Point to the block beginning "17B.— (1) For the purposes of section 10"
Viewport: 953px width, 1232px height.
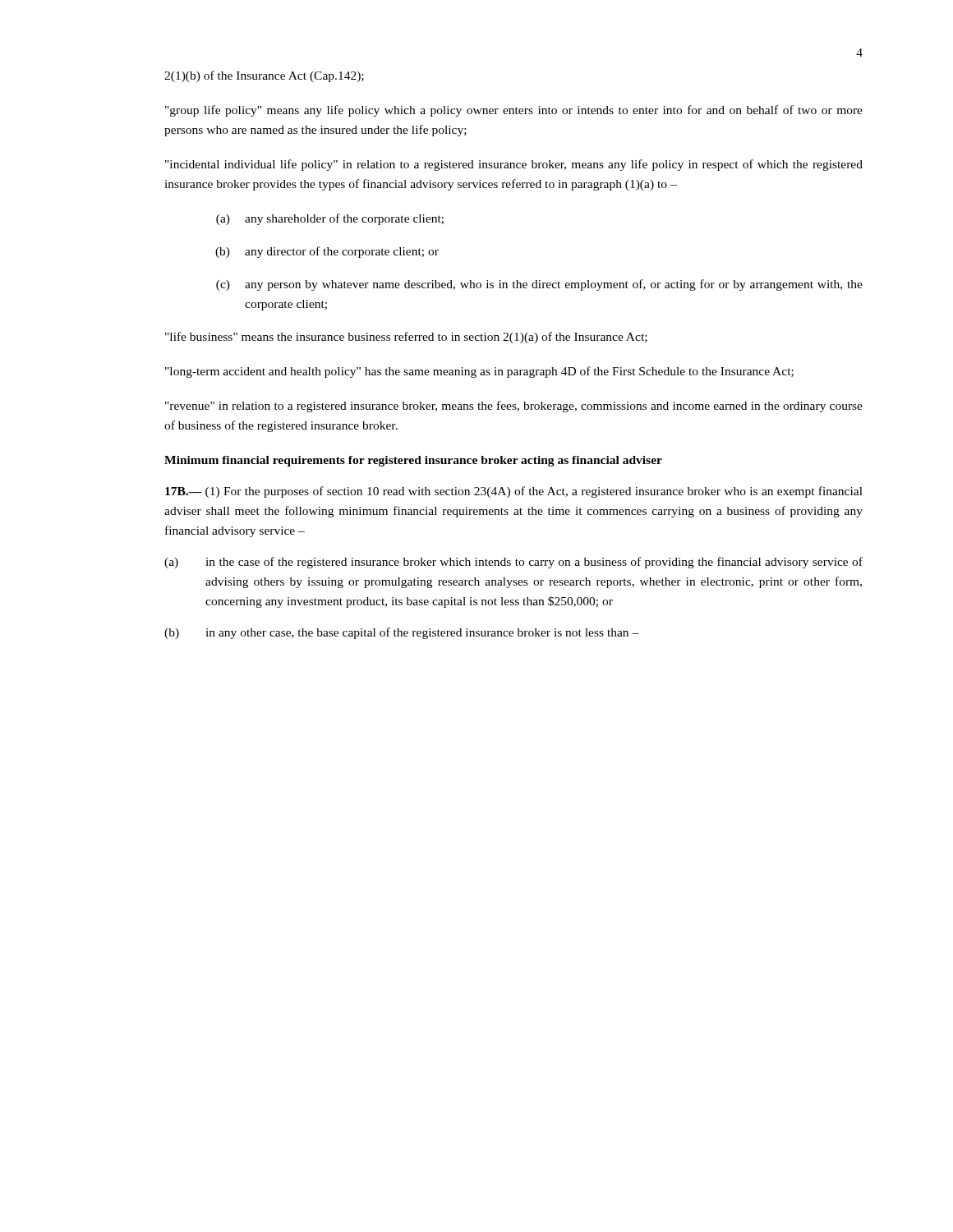click(513, 511)
